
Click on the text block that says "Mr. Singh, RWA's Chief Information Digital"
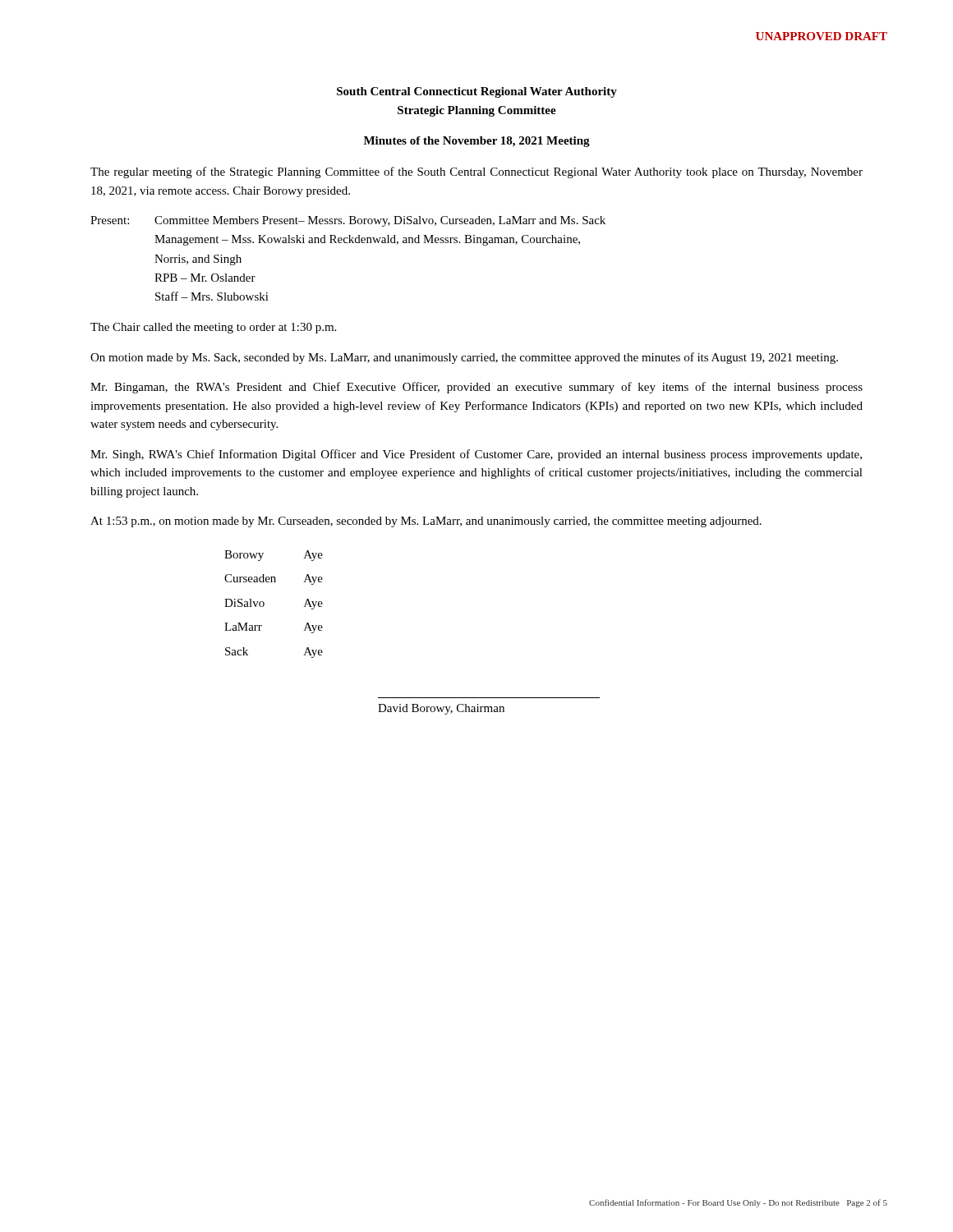tap(476, 472)
